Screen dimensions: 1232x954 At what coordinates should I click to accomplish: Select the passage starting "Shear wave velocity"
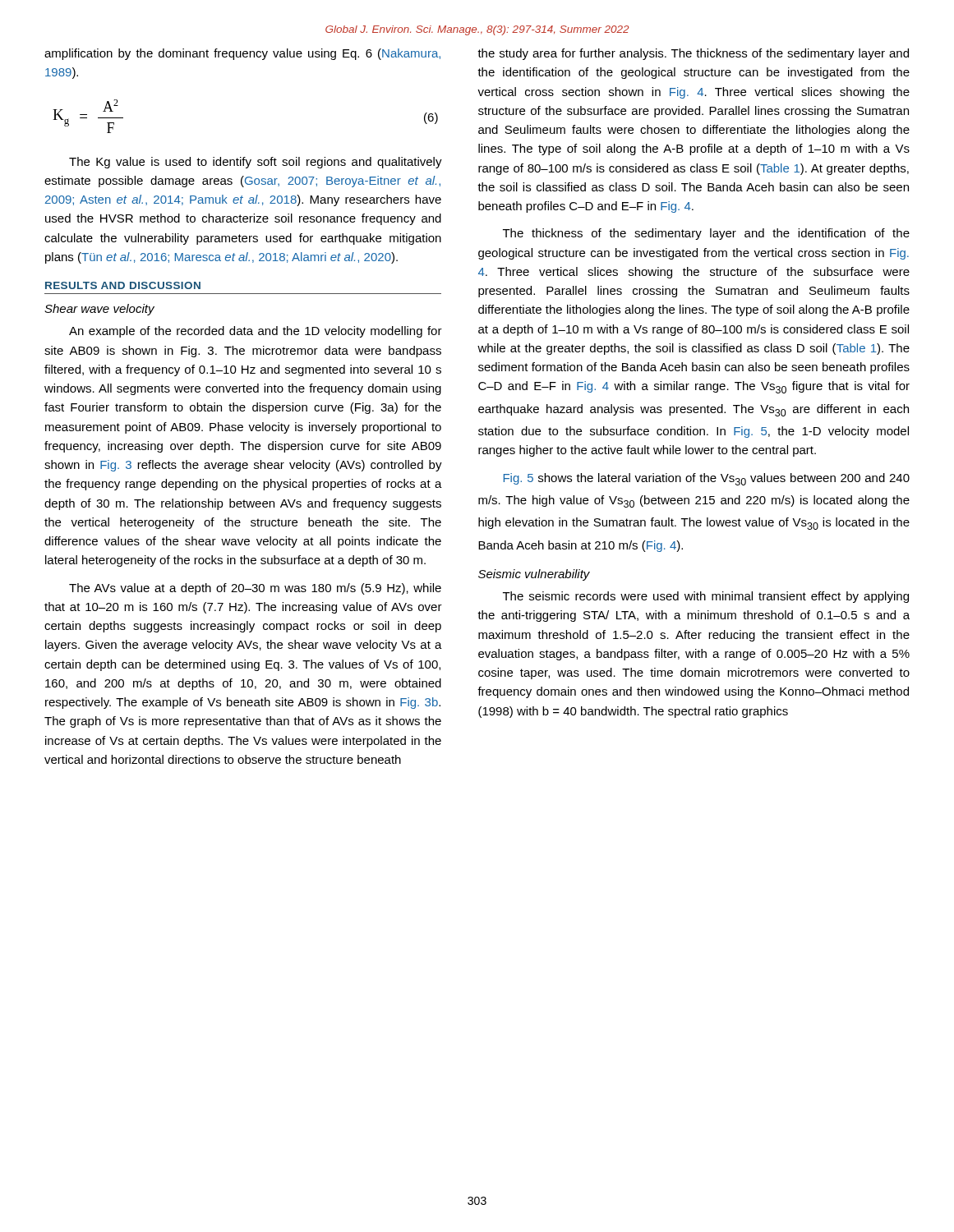coord(243,534)
